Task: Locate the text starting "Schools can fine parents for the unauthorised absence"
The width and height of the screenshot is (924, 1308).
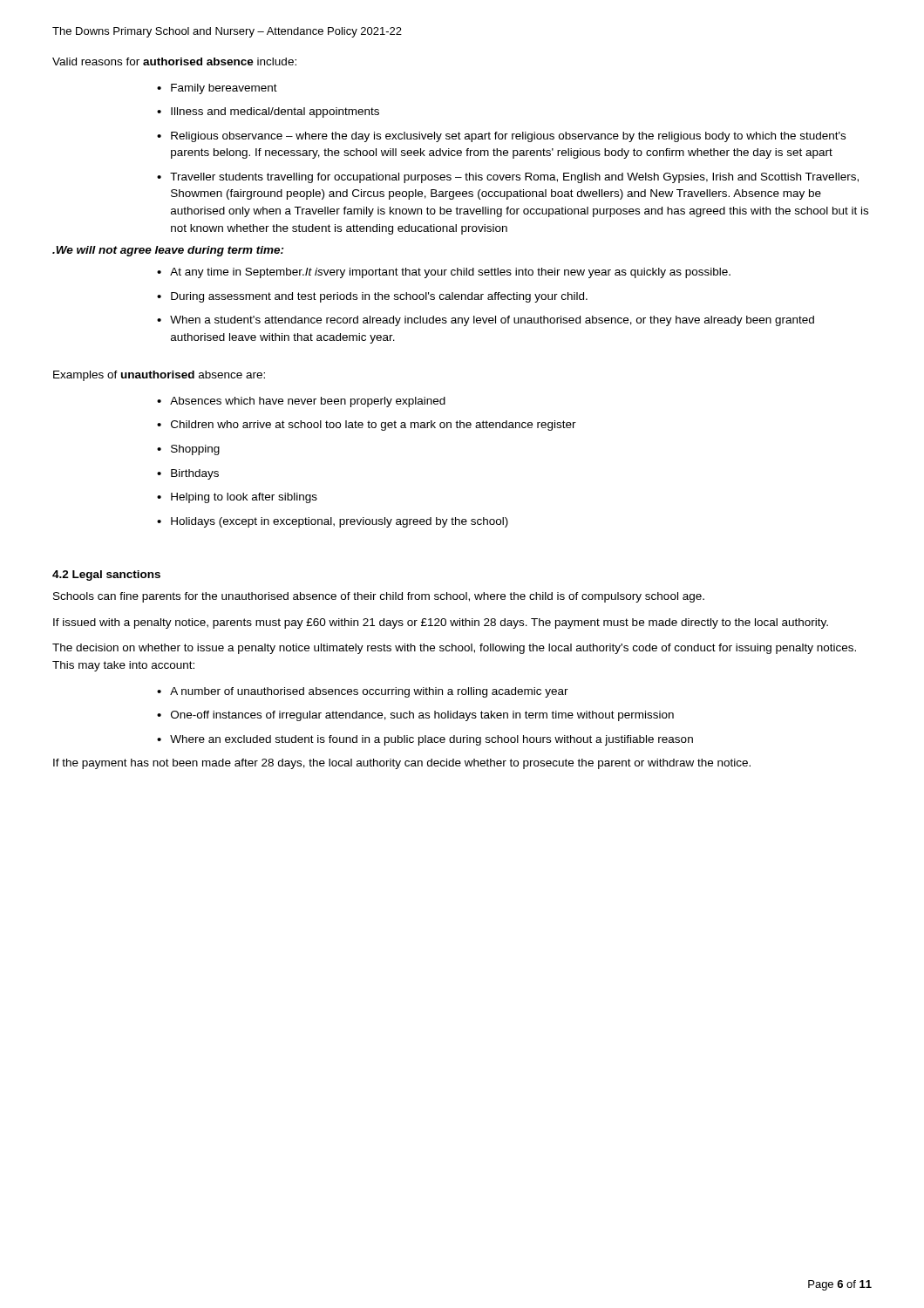Action: tap(379, 596)
